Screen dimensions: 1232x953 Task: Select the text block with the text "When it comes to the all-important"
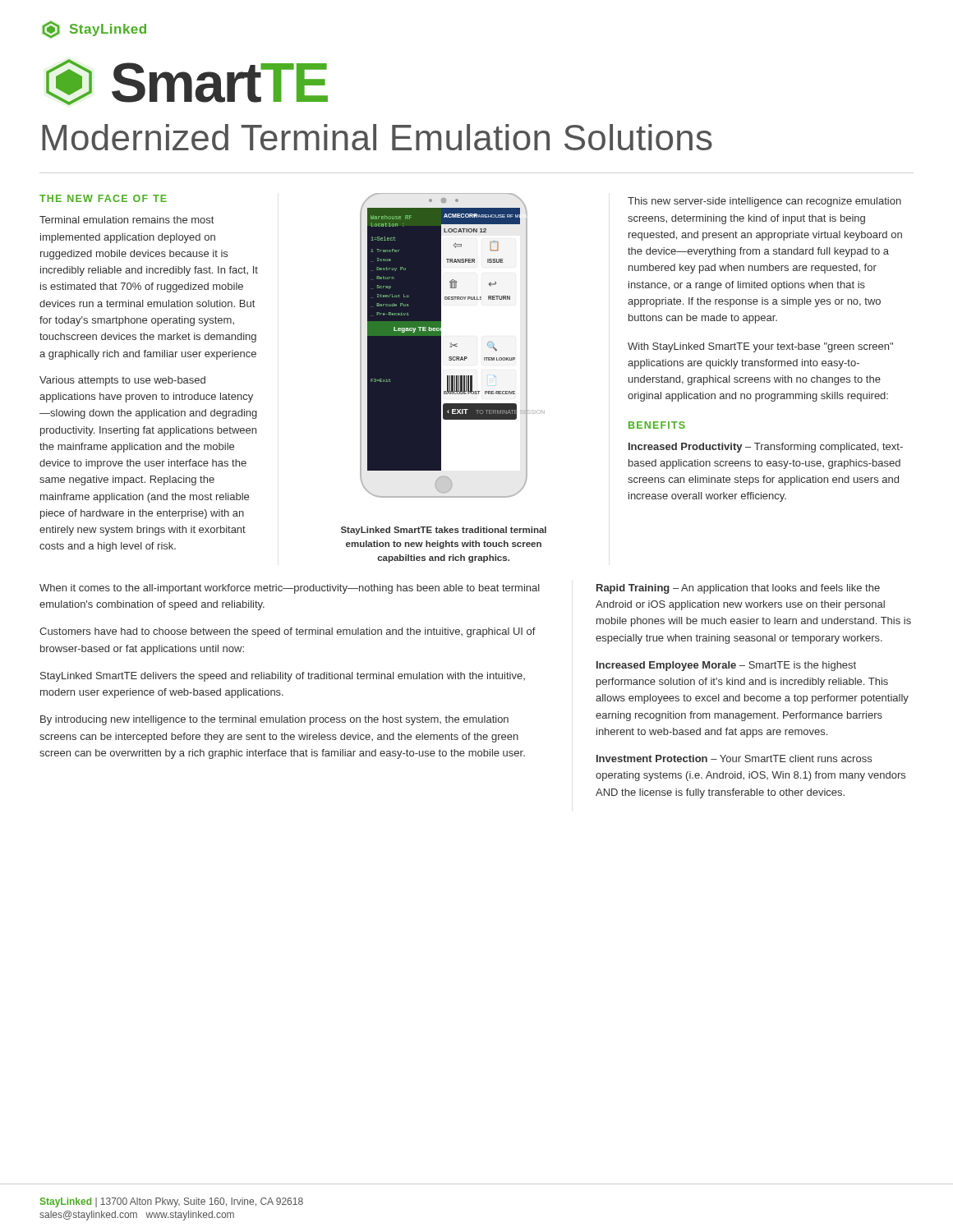[290, 596]
